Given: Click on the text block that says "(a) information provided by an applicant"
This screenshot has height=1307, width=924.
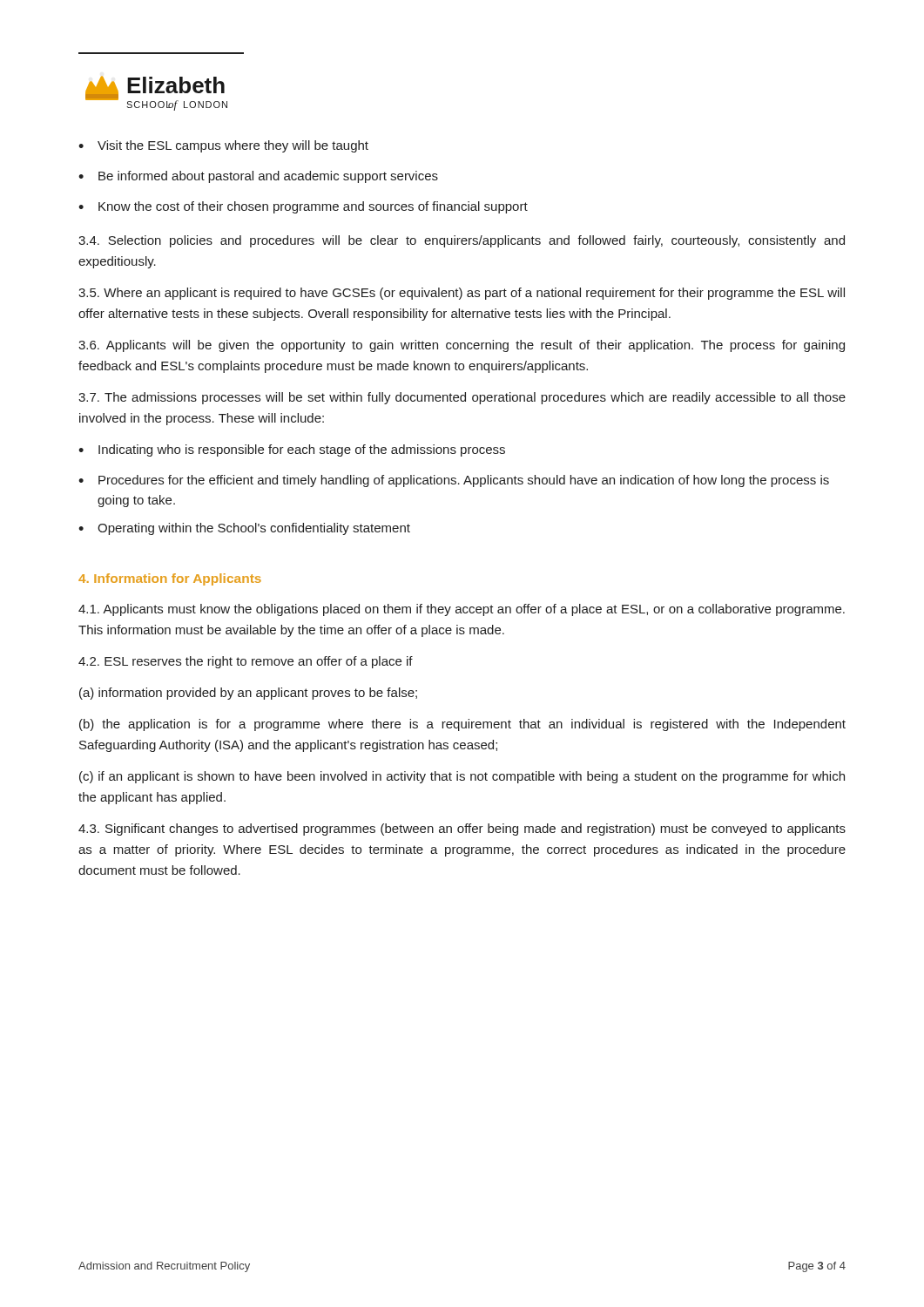Looking at the screenshot, I should click(248, 692).
